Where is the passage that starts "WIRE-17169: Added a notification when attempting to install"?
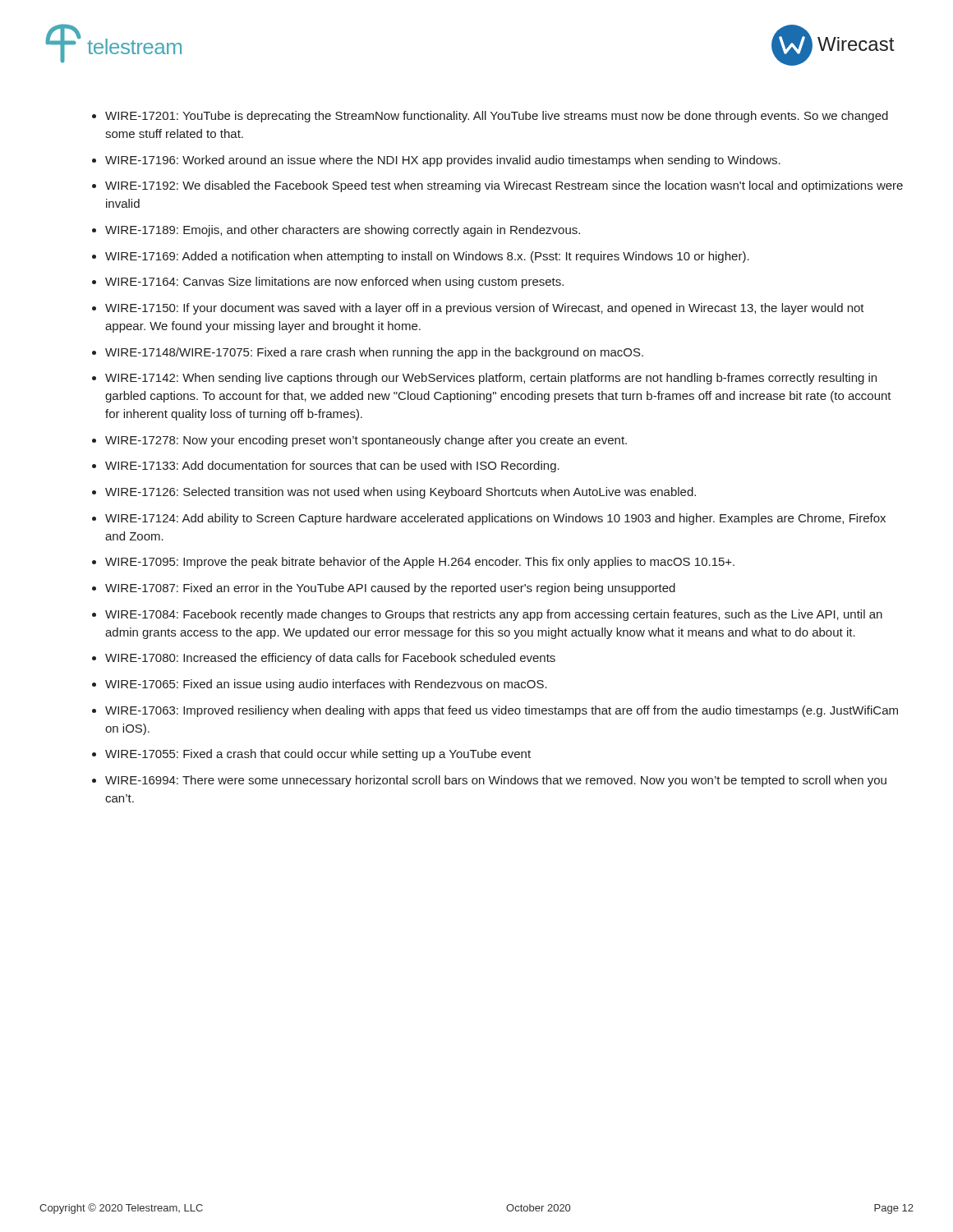 [x=427, y=255]
